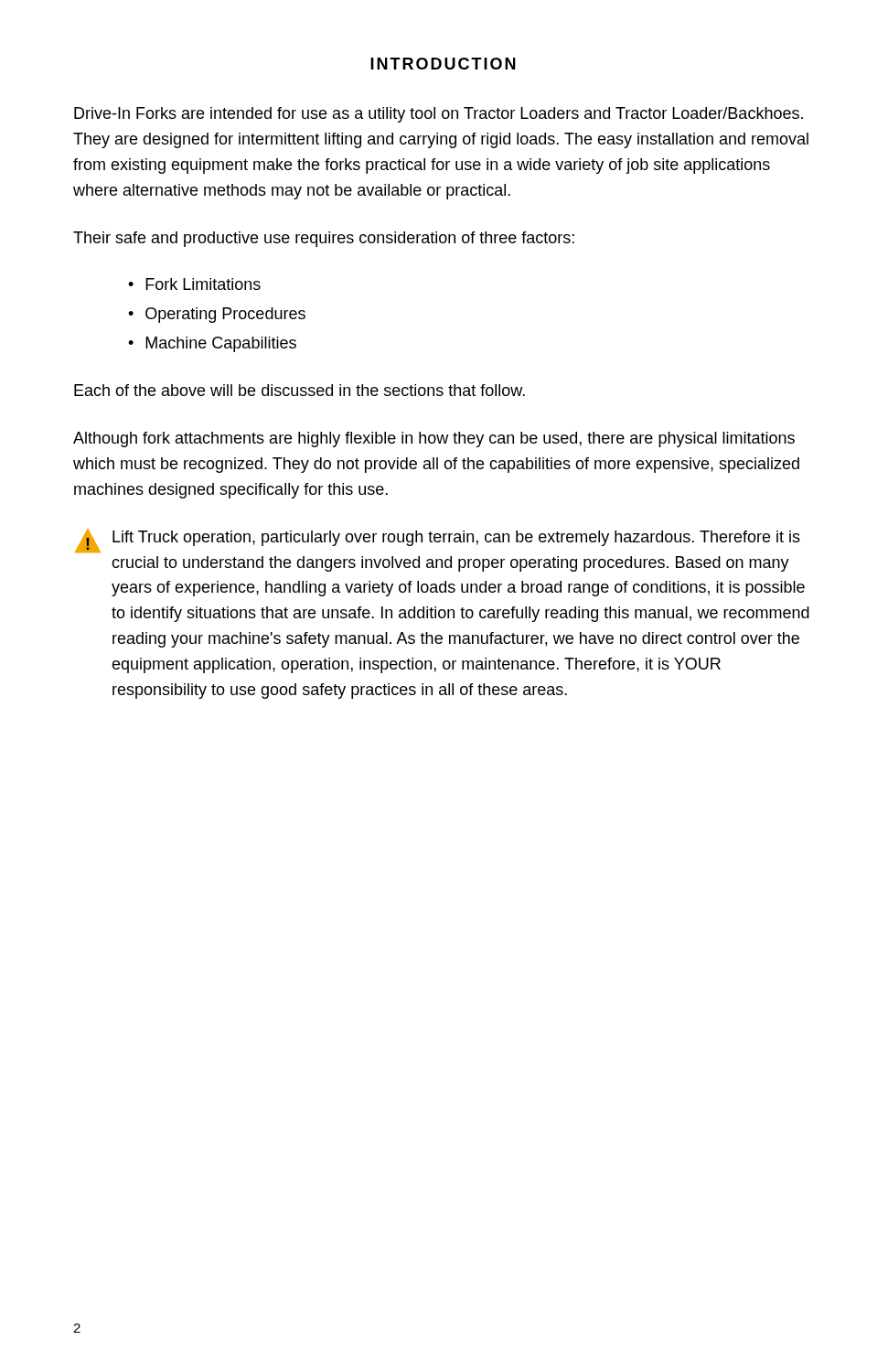Where does it say "•Operating Procedures"?
This screenshot has width=888, height=1372.
(217, 315)
